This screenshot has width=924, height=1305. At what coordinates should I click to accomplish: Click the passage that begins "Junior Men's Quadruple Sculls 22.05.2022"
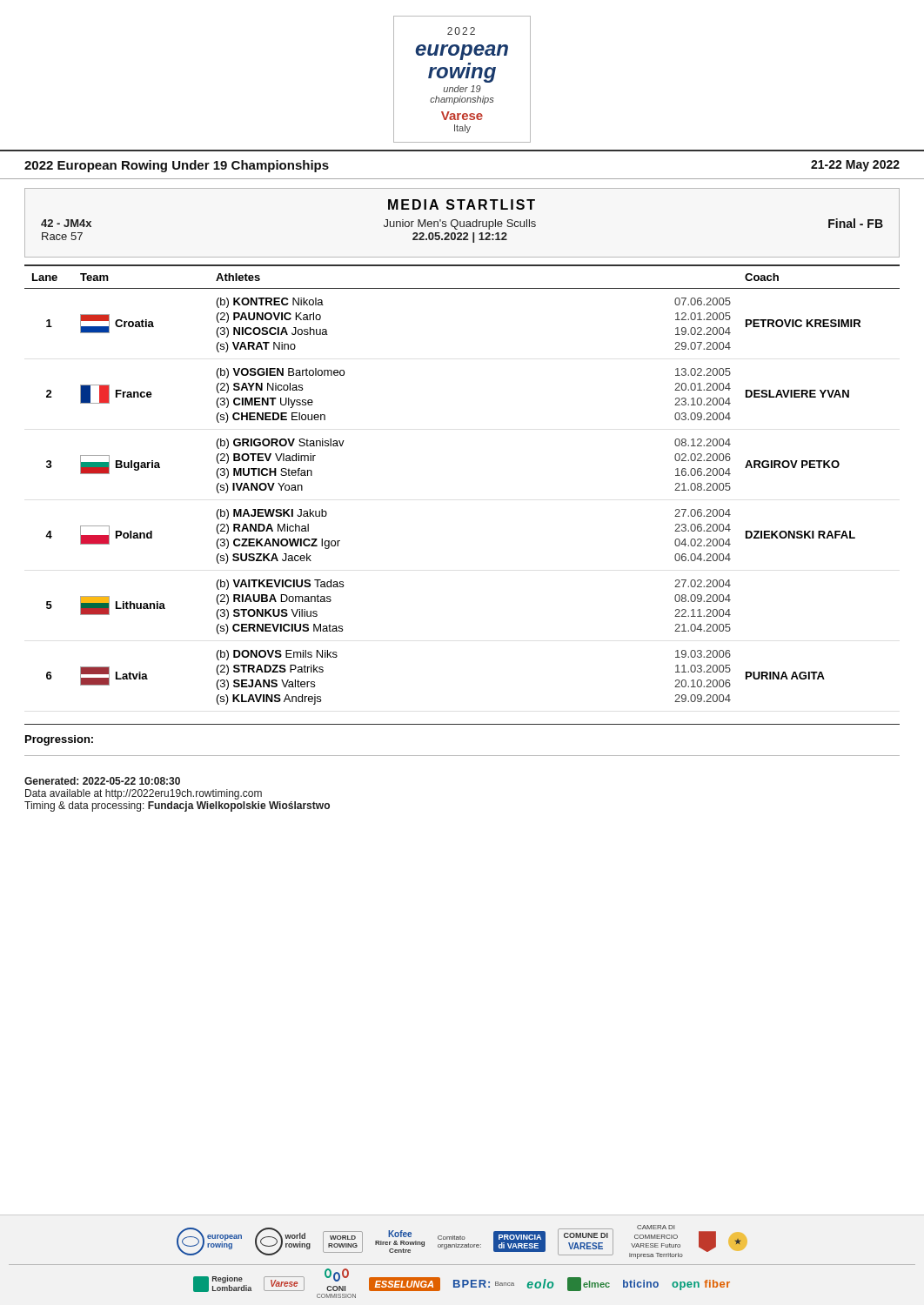[460, 230]
